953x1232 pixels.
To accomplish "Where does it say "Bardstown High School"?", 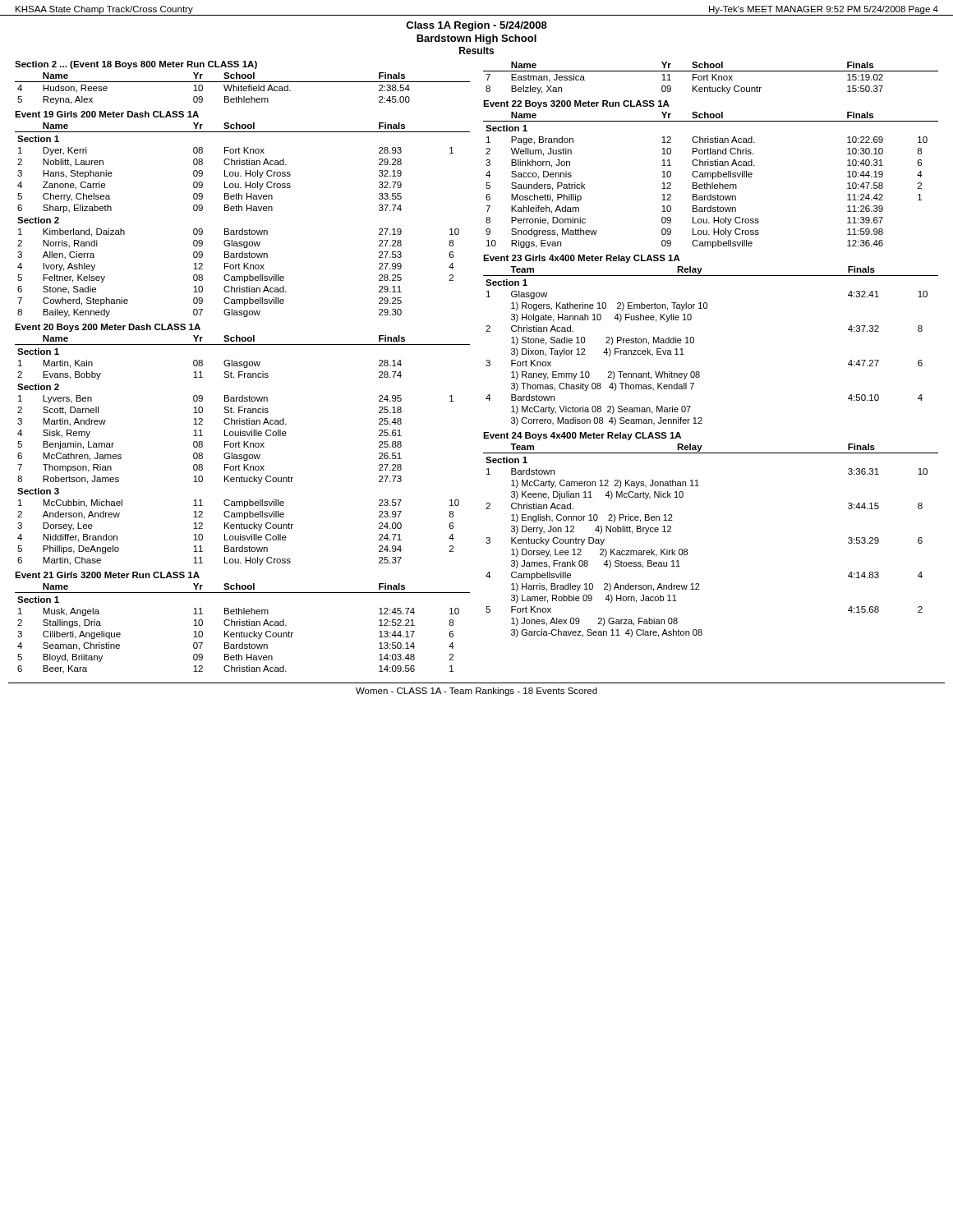I will (476, 38).
